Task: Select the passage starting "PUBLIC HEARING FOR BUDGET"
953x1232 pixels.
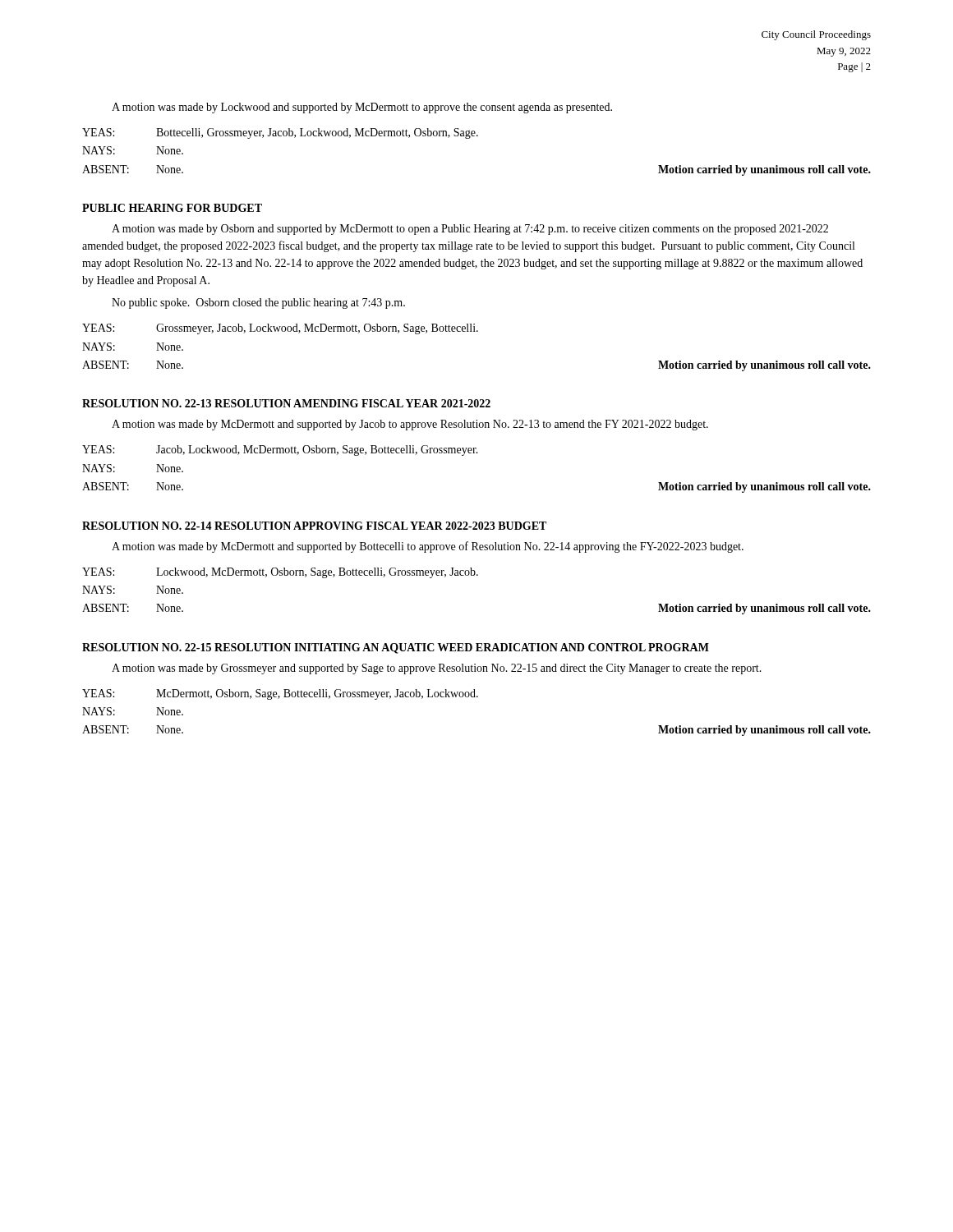Action: click(172, 208)
